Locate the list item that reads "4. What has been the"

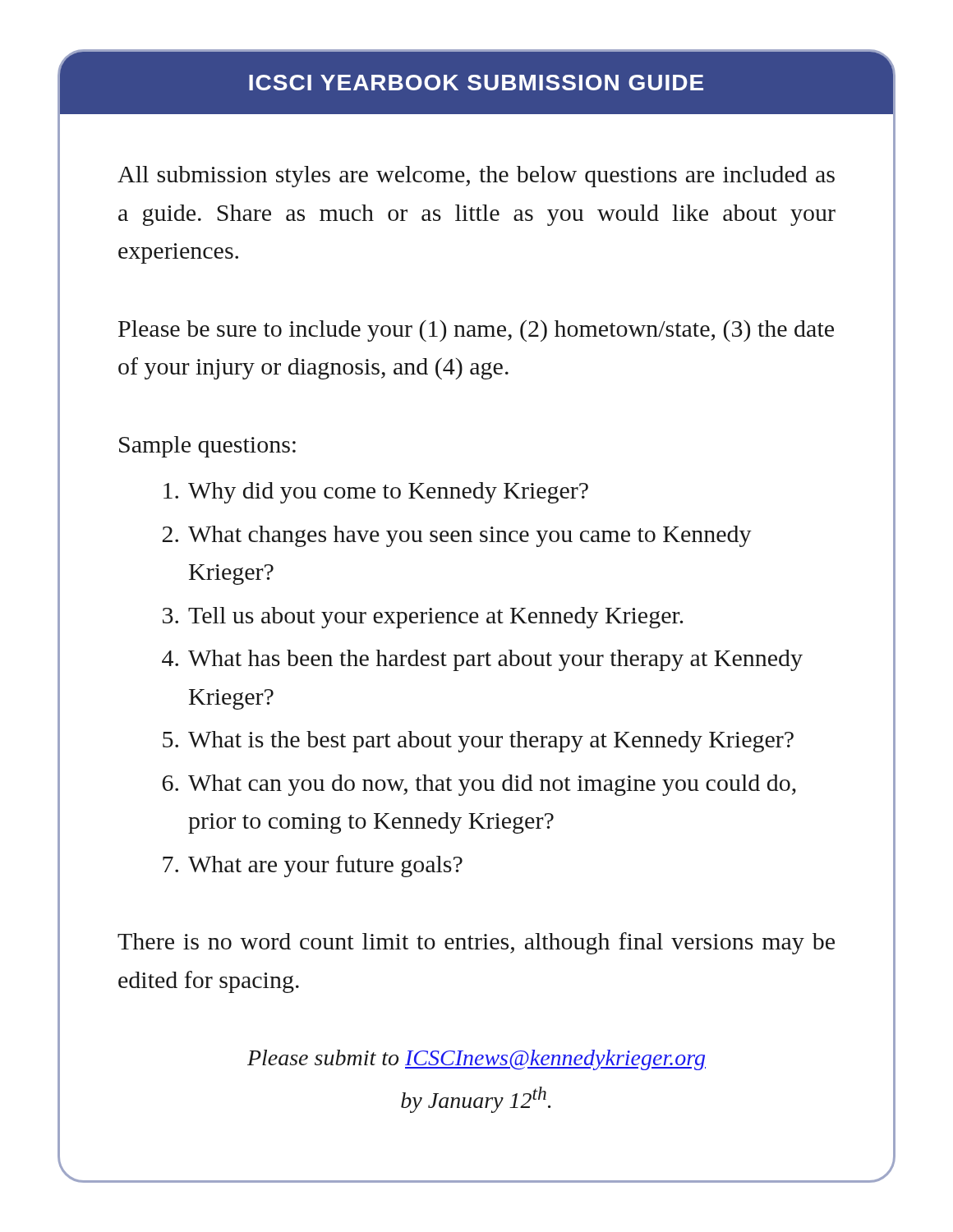click(x=489, y=677)
